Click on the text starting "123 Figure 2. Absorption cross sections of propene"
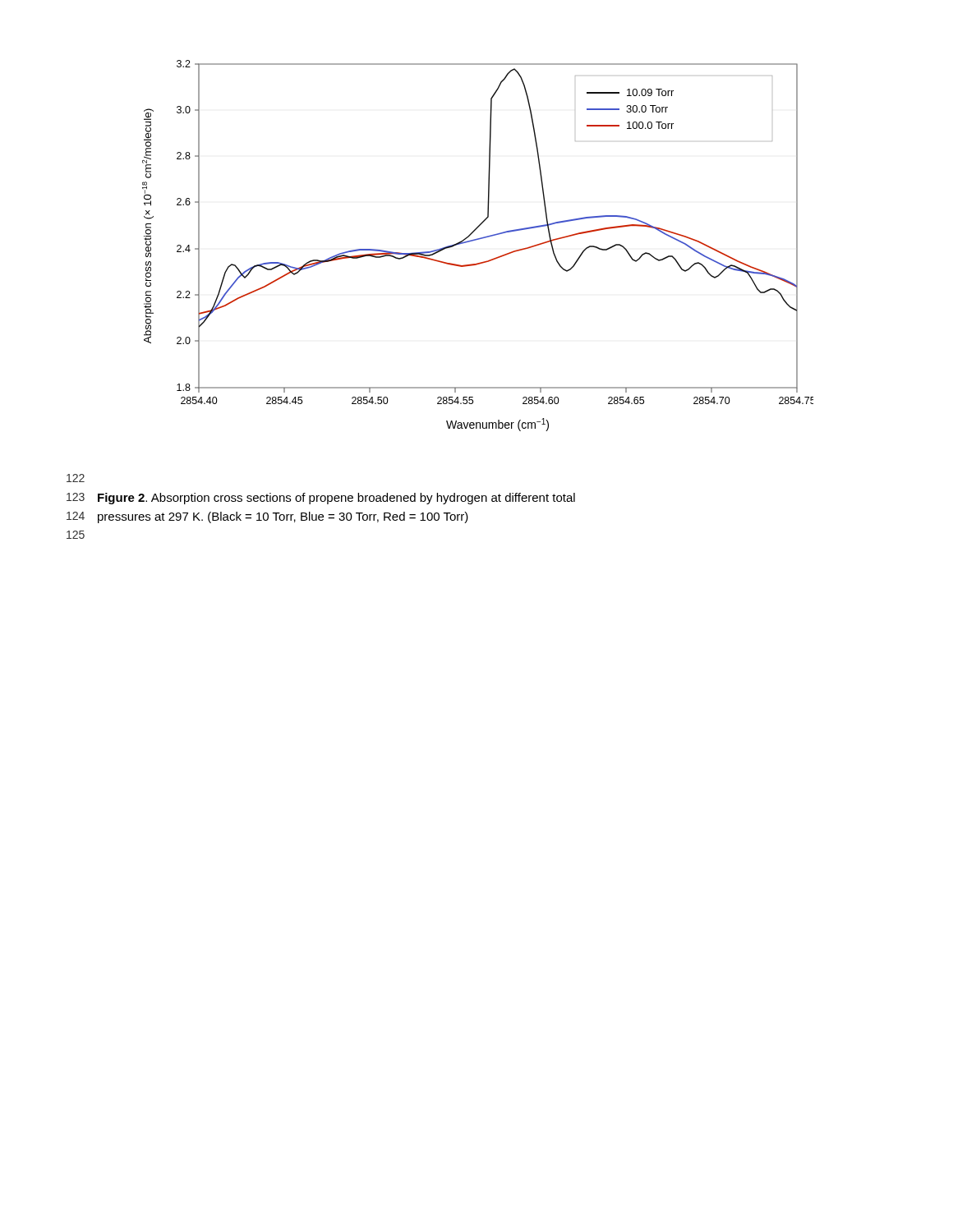The image size is (953, 1232). (x=321, y=497)
